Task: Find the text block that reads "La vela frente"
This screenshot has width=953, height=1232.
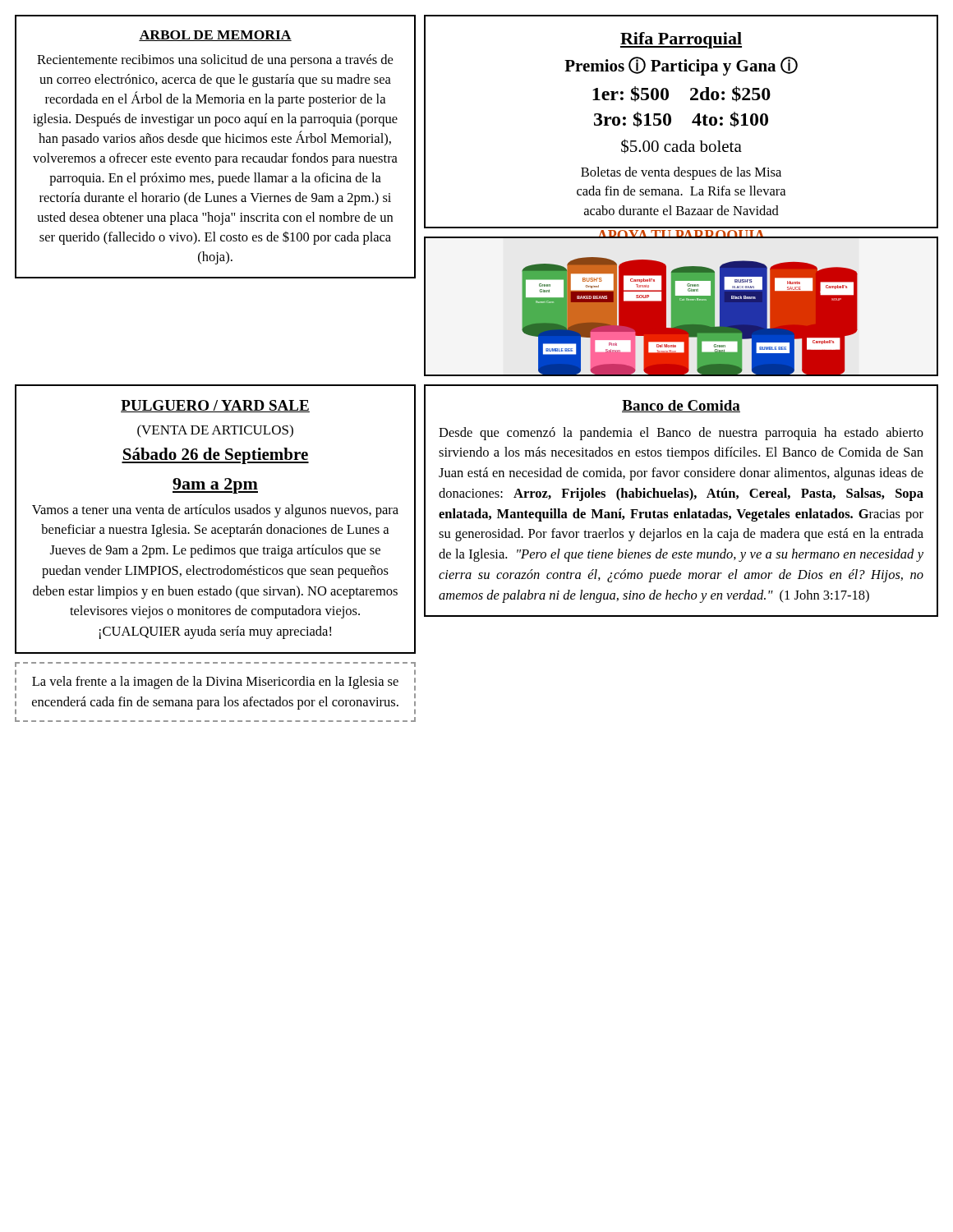Action: 215,691
